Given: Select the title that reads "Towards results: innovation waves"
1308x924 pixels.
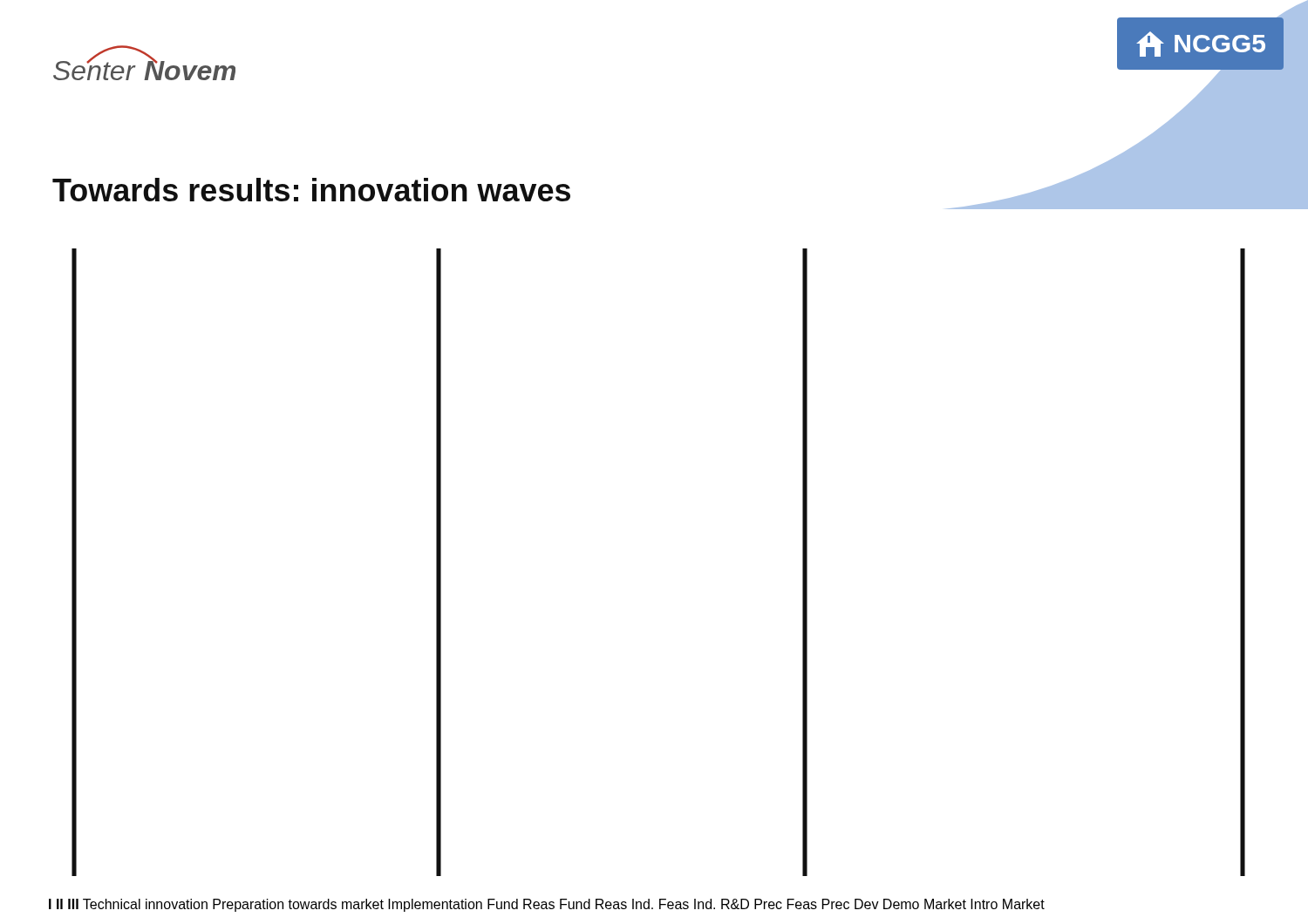Looking at the screenshot, I should coord(312,190).
